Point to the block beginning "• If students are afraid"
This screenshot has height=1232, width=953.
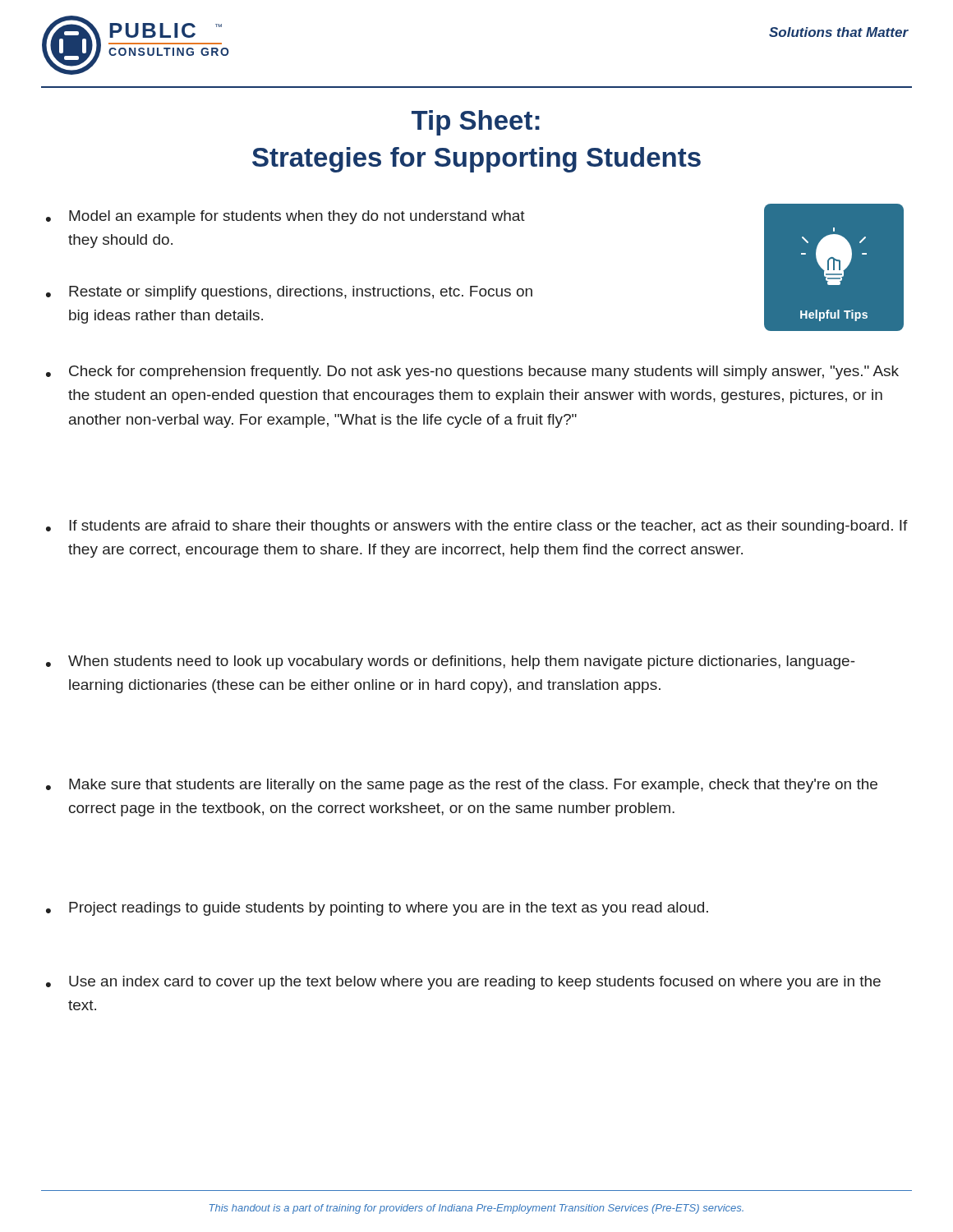(x=476, y=538)
